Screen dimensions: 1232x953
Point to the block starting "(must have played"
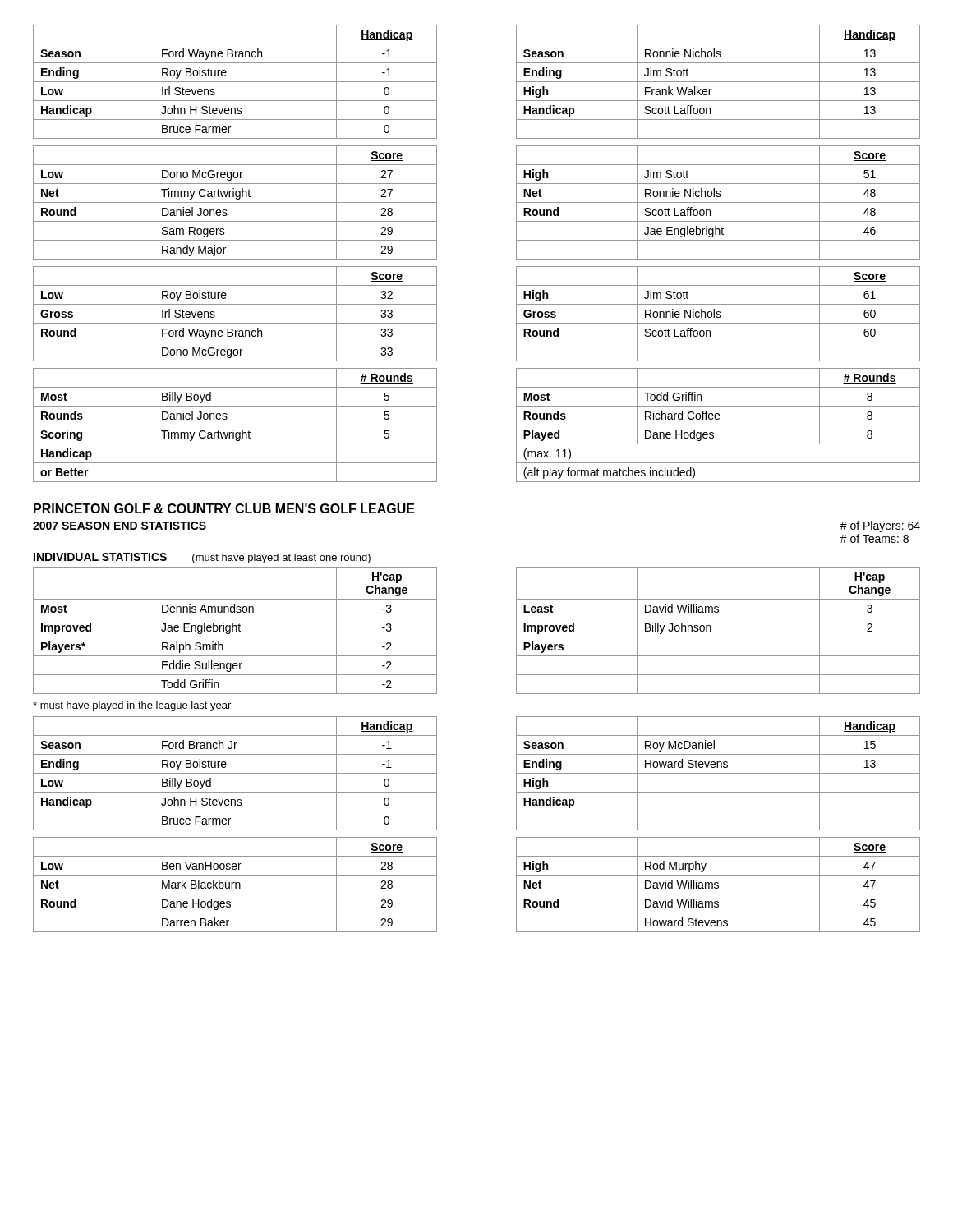coord(281,557)
